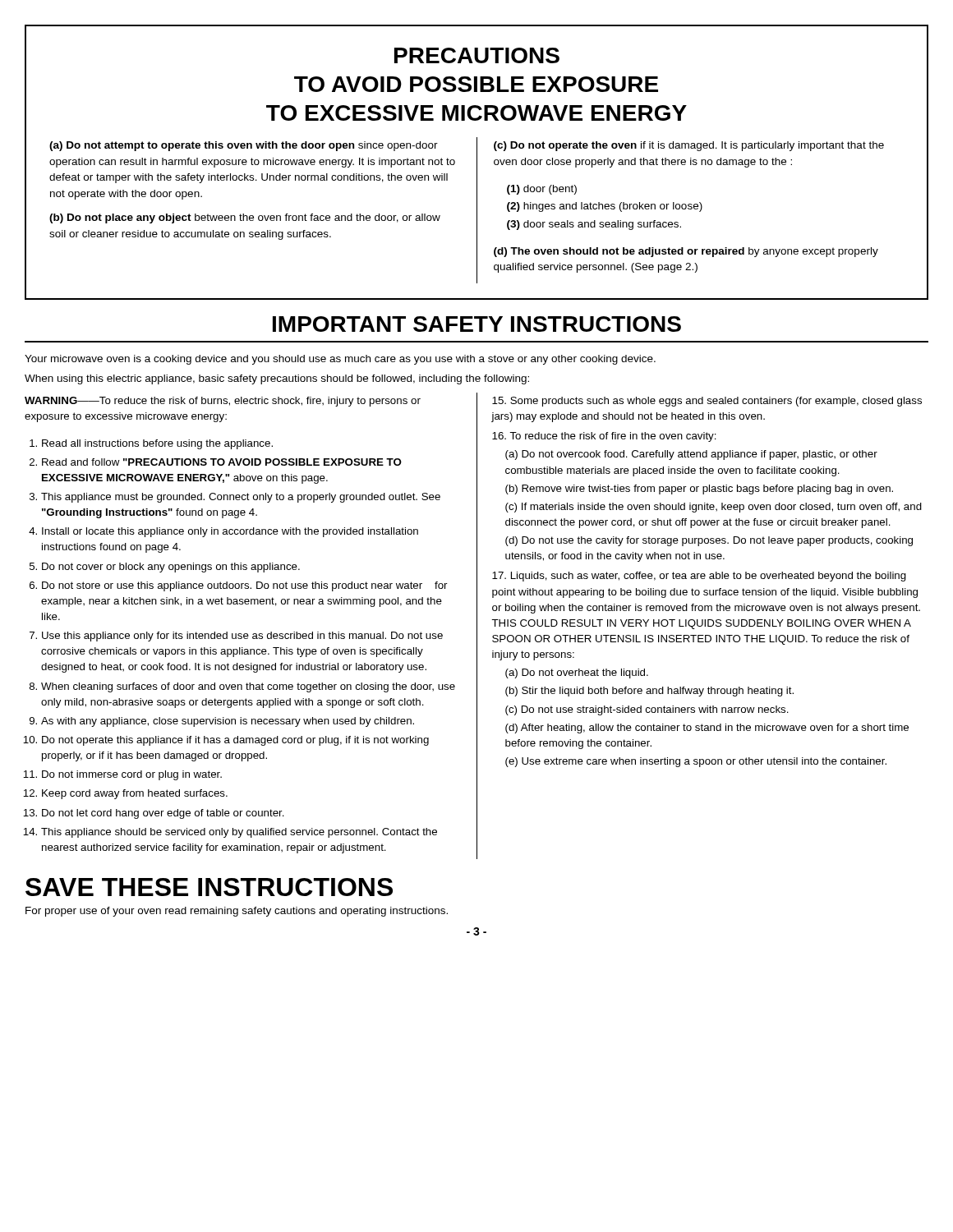Find the region starting "Install or locate this appliance only in accordance"
The image size is (953, 1232).
click(x=230, y=539)
